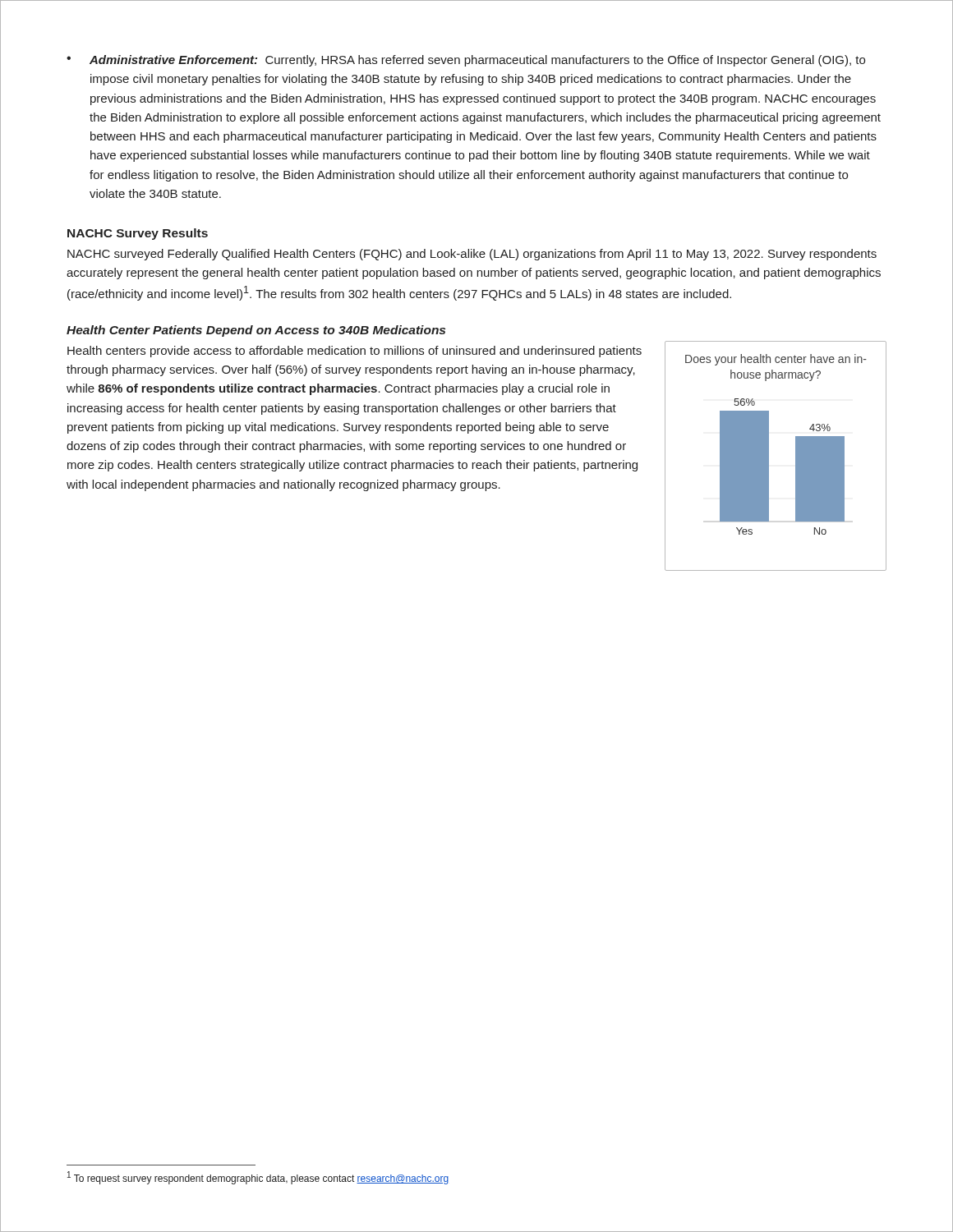The image size is (953, 1232).
Task: Click on the text starting "NACHC surveyed Federally Qualified Health Centers (FQHC)"
Action: click(x=474, y=273)
